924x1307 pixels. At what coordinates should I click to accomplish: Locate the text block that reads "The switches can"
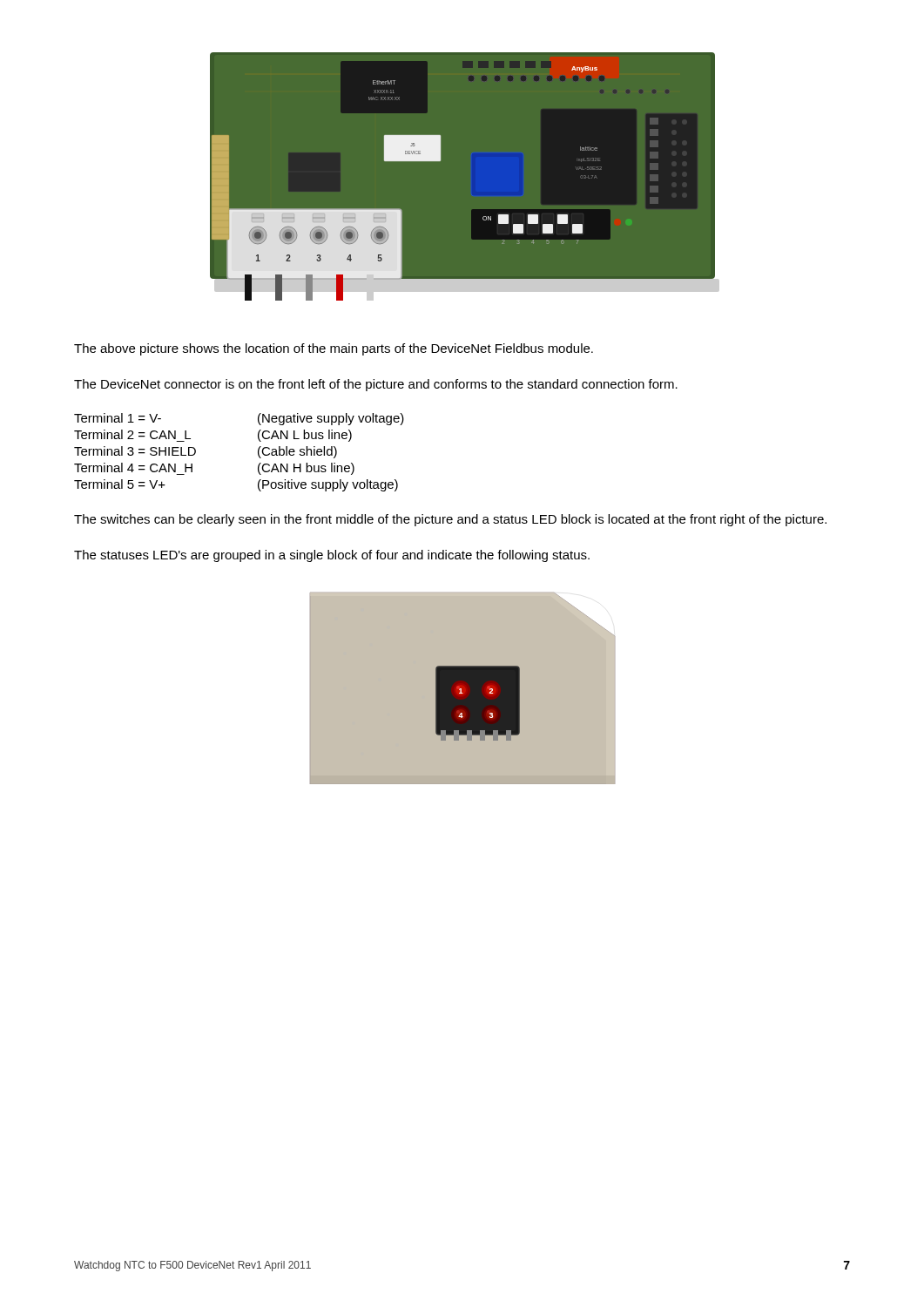click(451, 518)
